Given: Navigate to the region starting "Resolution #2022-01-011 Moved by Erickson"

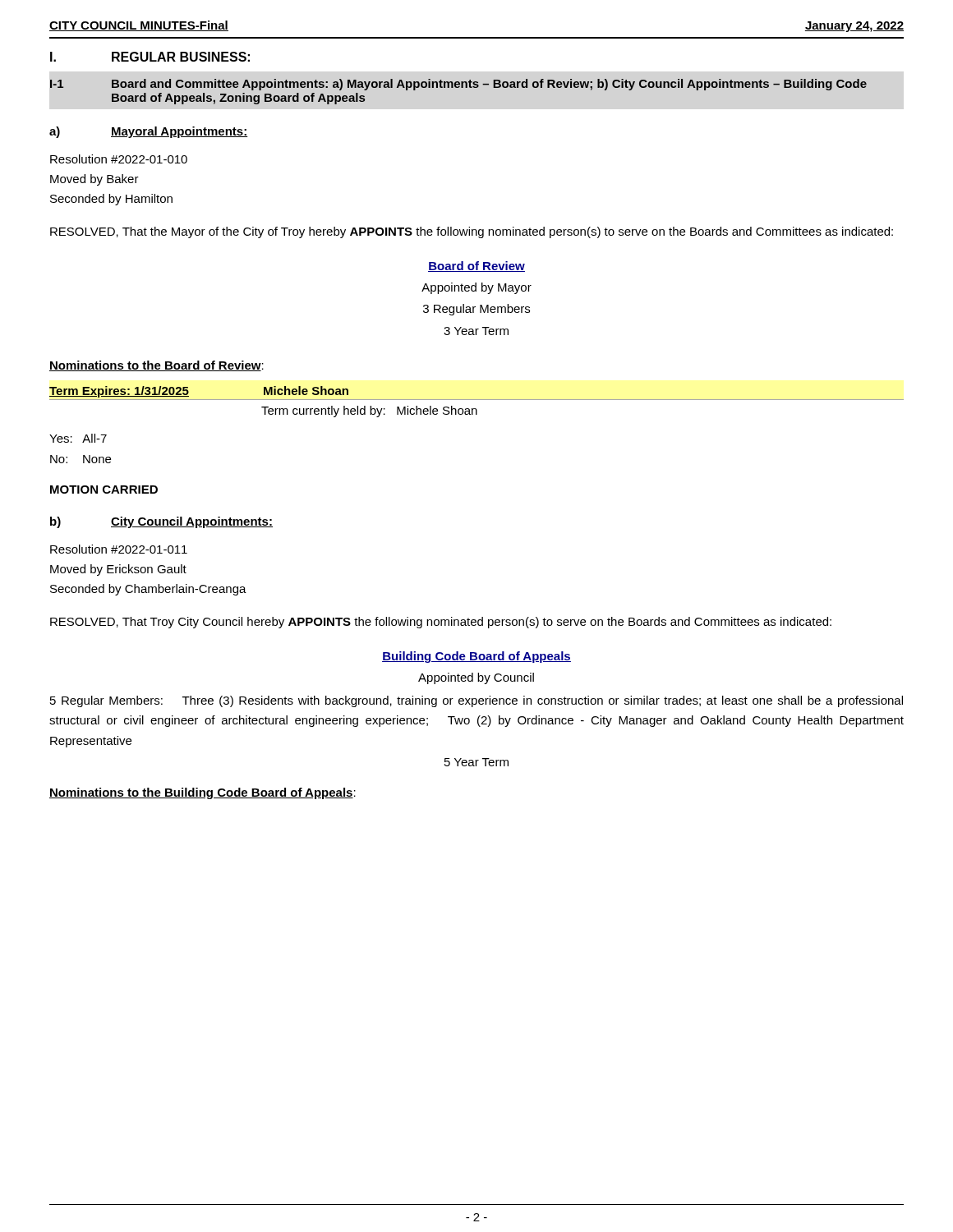Looking at the screenshot, I should click(148, 569).
